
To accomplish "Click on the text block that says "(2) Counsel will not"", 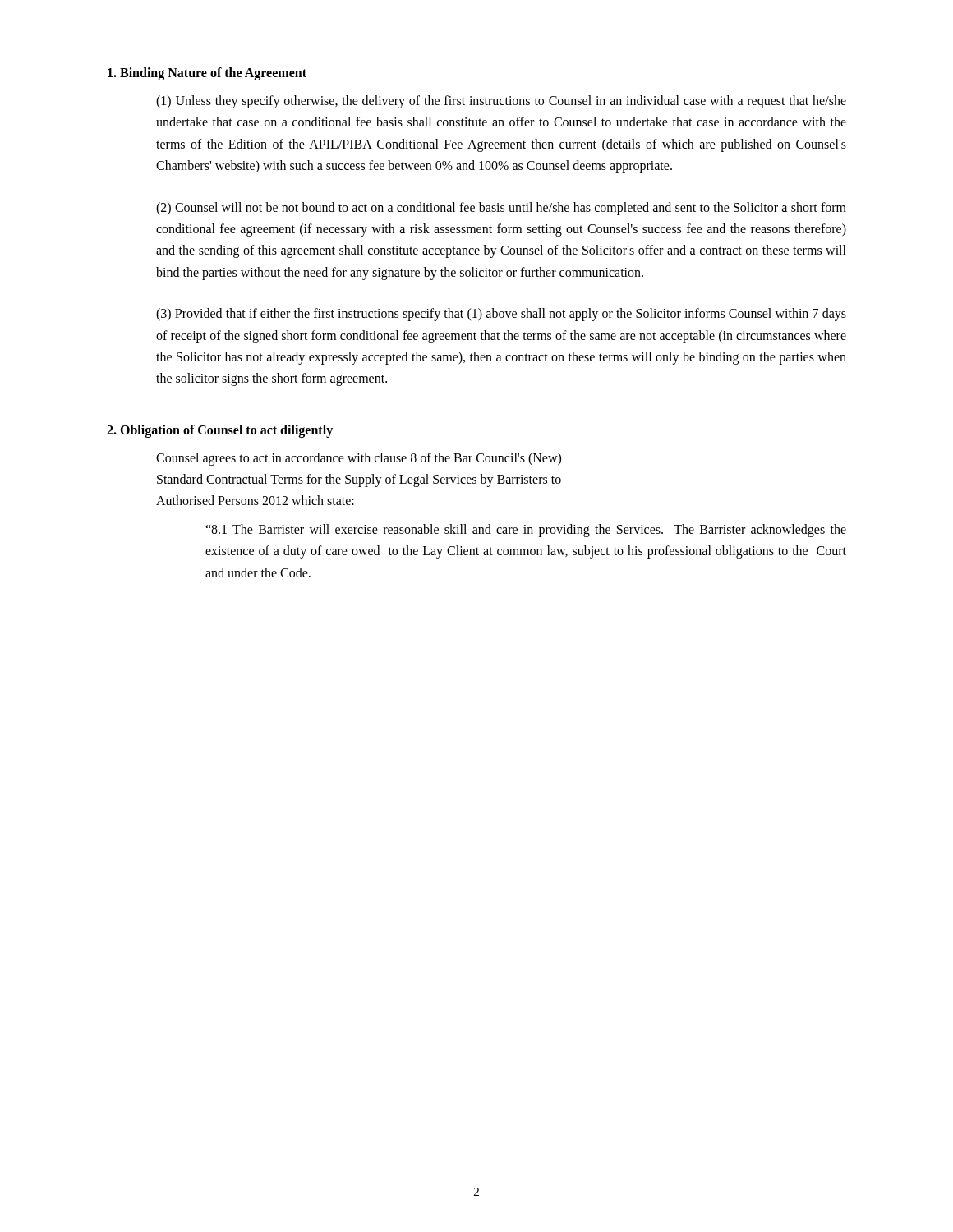I will (x=501, y=240).
